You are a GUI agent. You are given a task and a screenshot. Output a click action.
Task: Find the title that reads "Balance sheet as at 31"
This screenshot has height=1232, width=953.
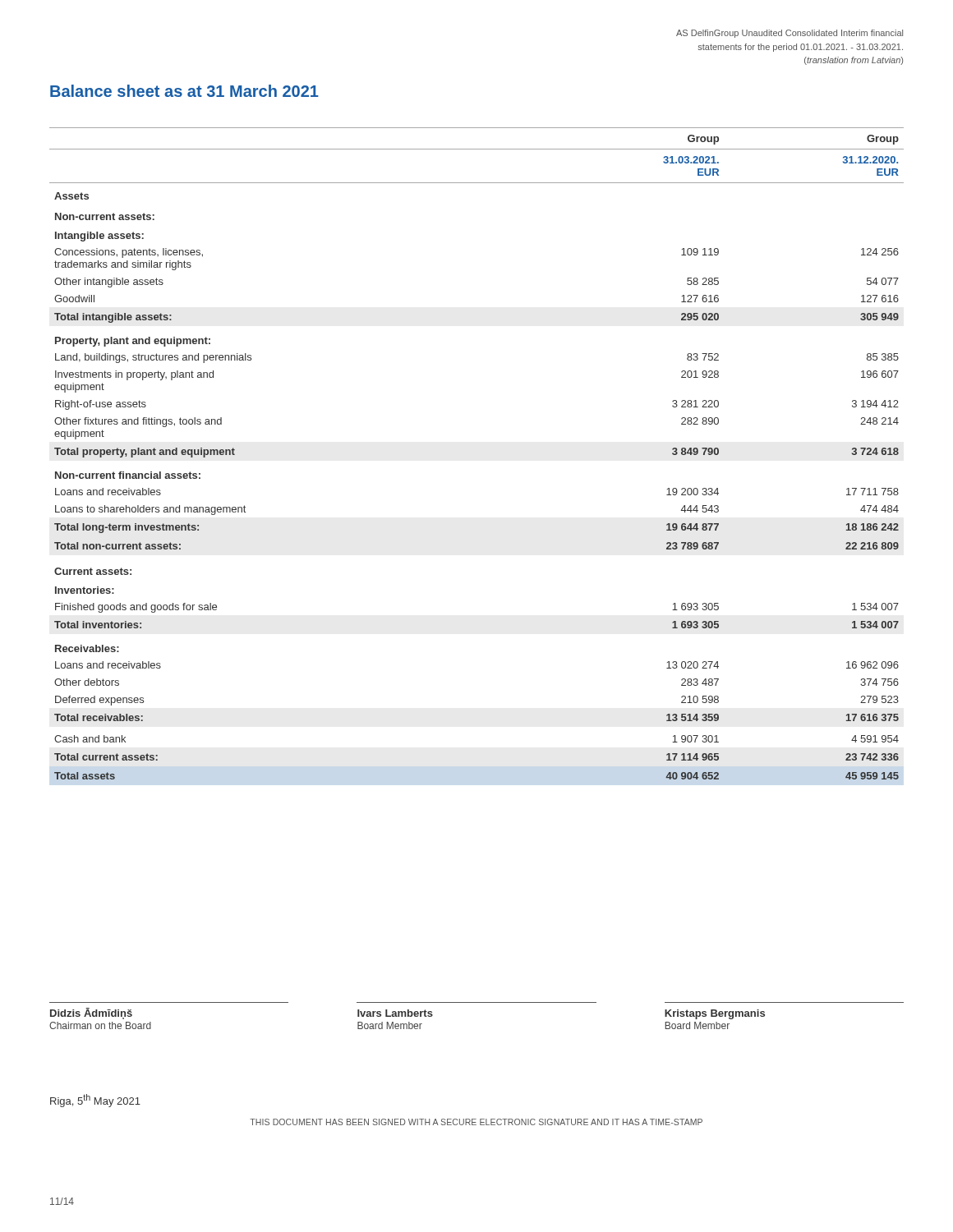184,92
